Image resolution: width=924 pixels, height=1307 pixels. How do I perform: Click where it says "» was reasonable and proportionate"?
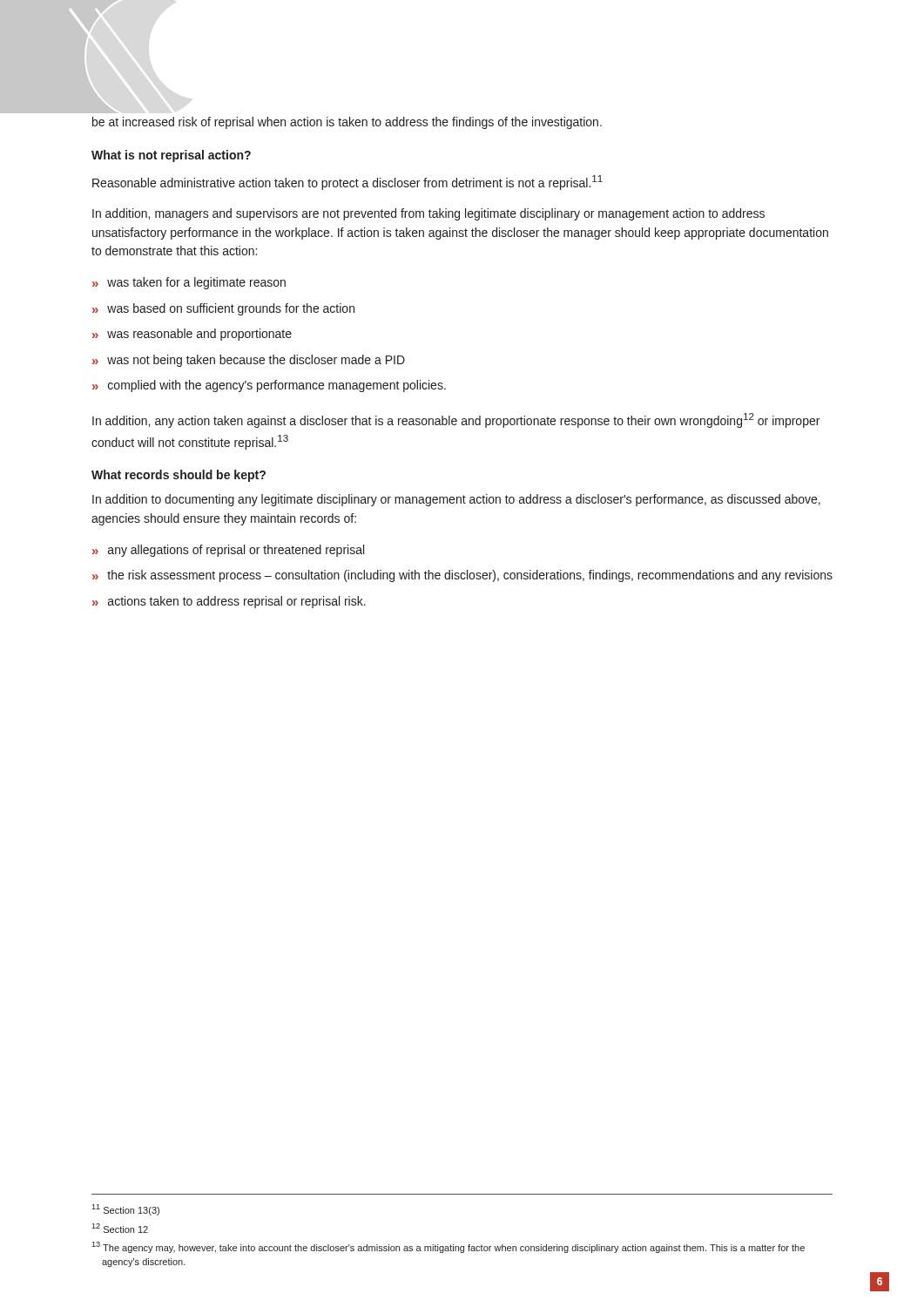click(x=192, y=335)
